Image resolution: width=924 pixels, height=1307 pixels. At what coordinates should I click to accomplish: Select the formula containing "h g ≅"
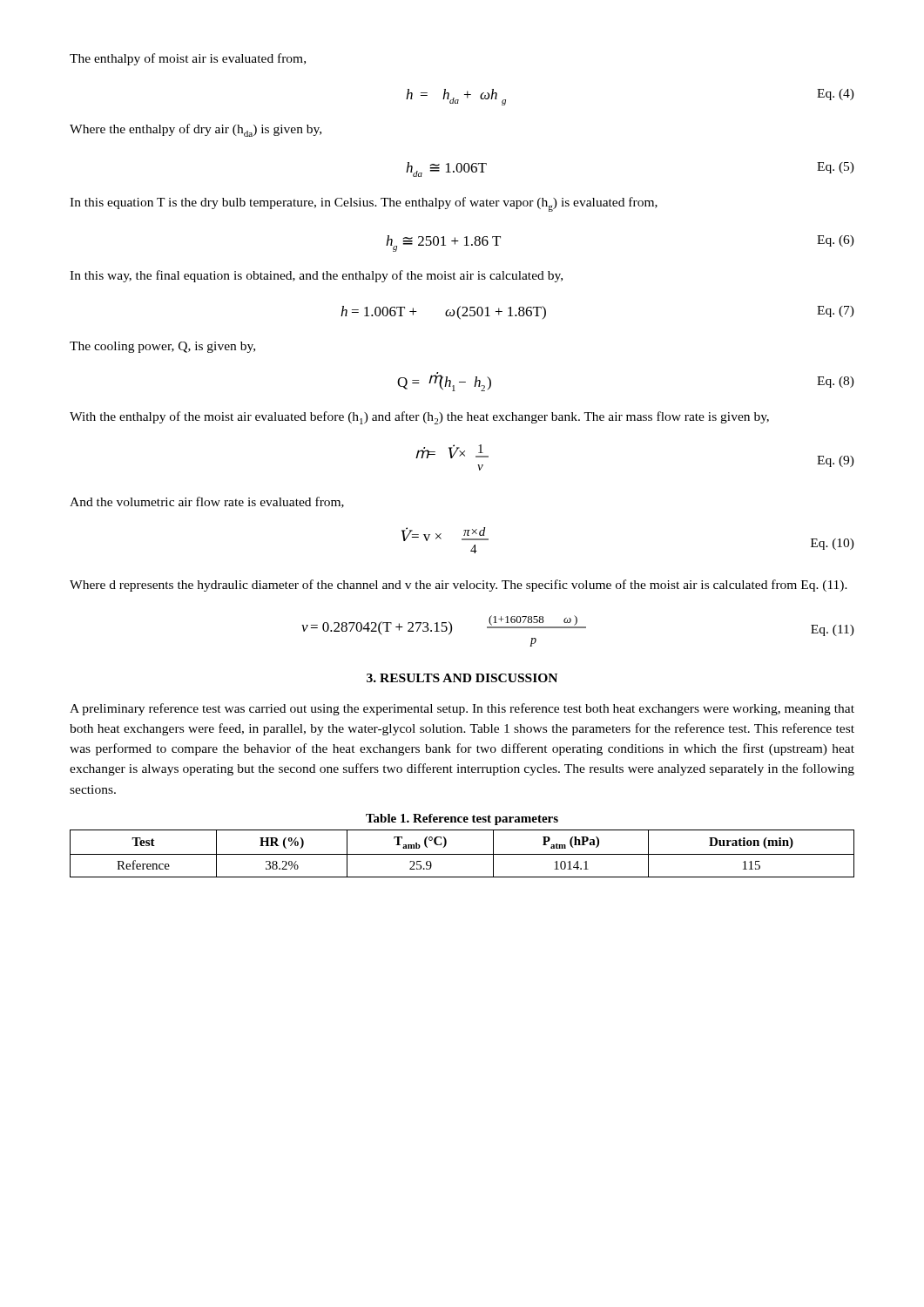[x=462, y=240]
